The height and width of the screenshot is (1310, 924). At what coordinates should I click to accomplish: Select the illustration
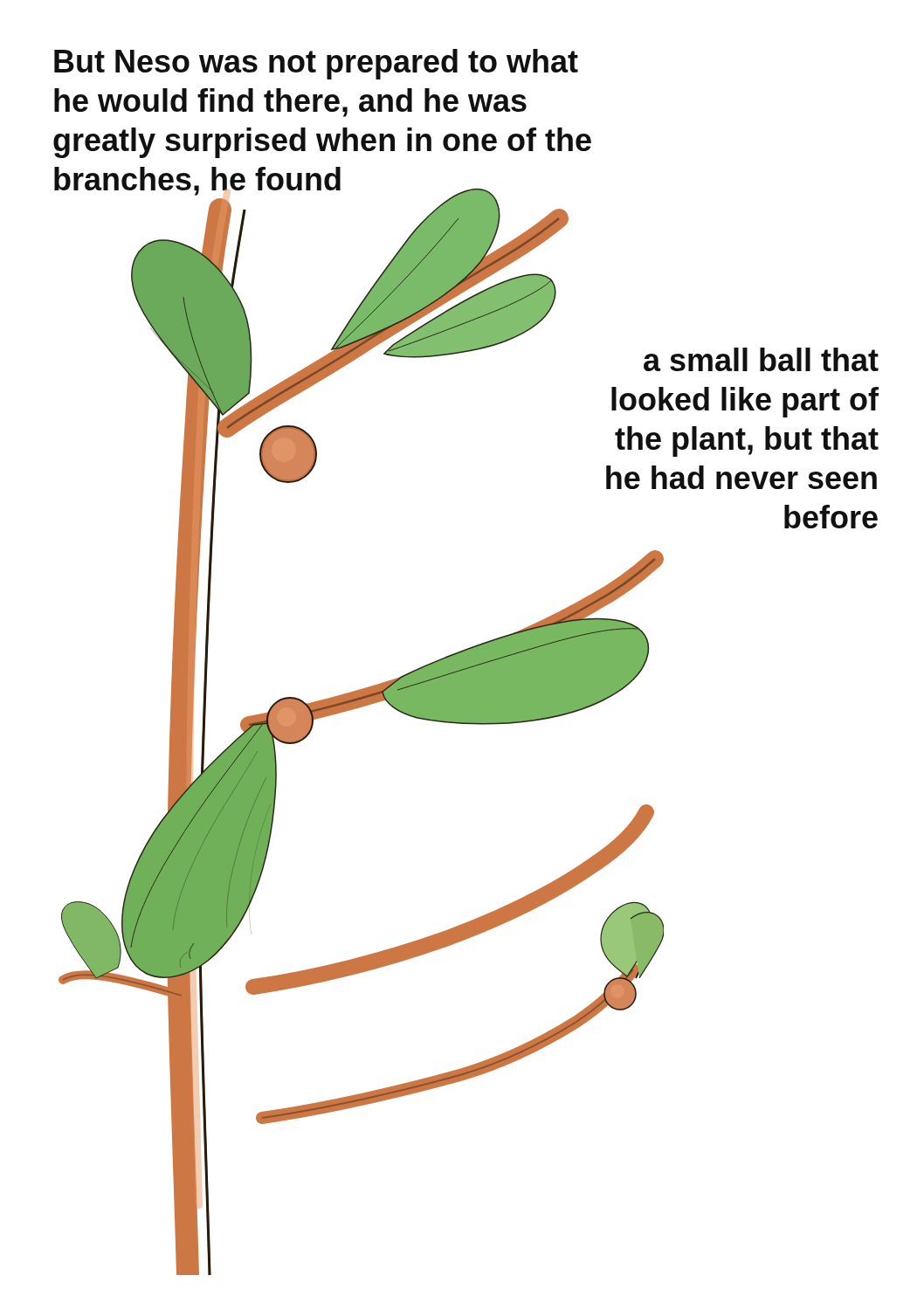[323, 681]
